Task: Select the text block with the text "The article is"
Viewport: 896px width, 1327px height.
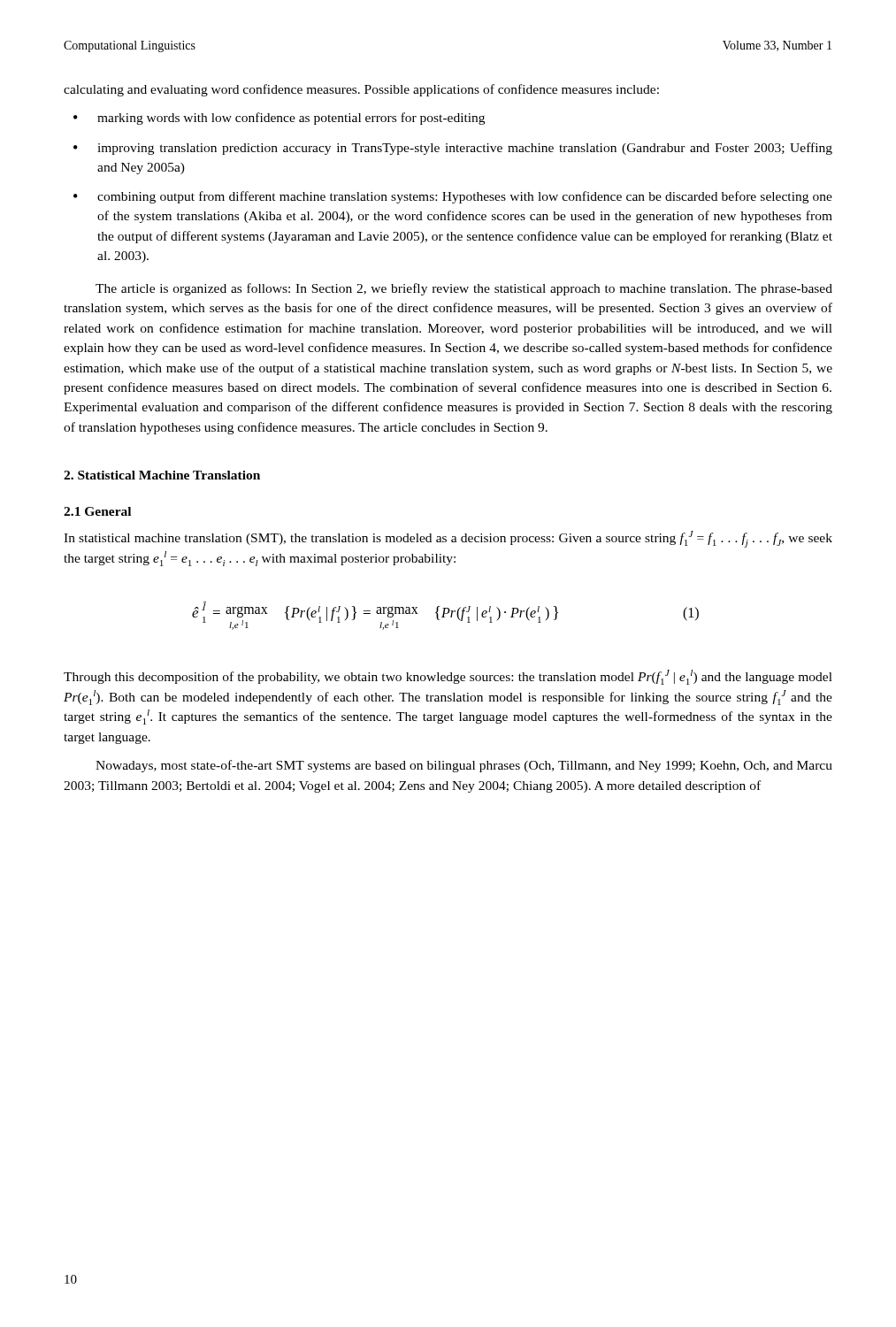Action: (x=448, y=358)
